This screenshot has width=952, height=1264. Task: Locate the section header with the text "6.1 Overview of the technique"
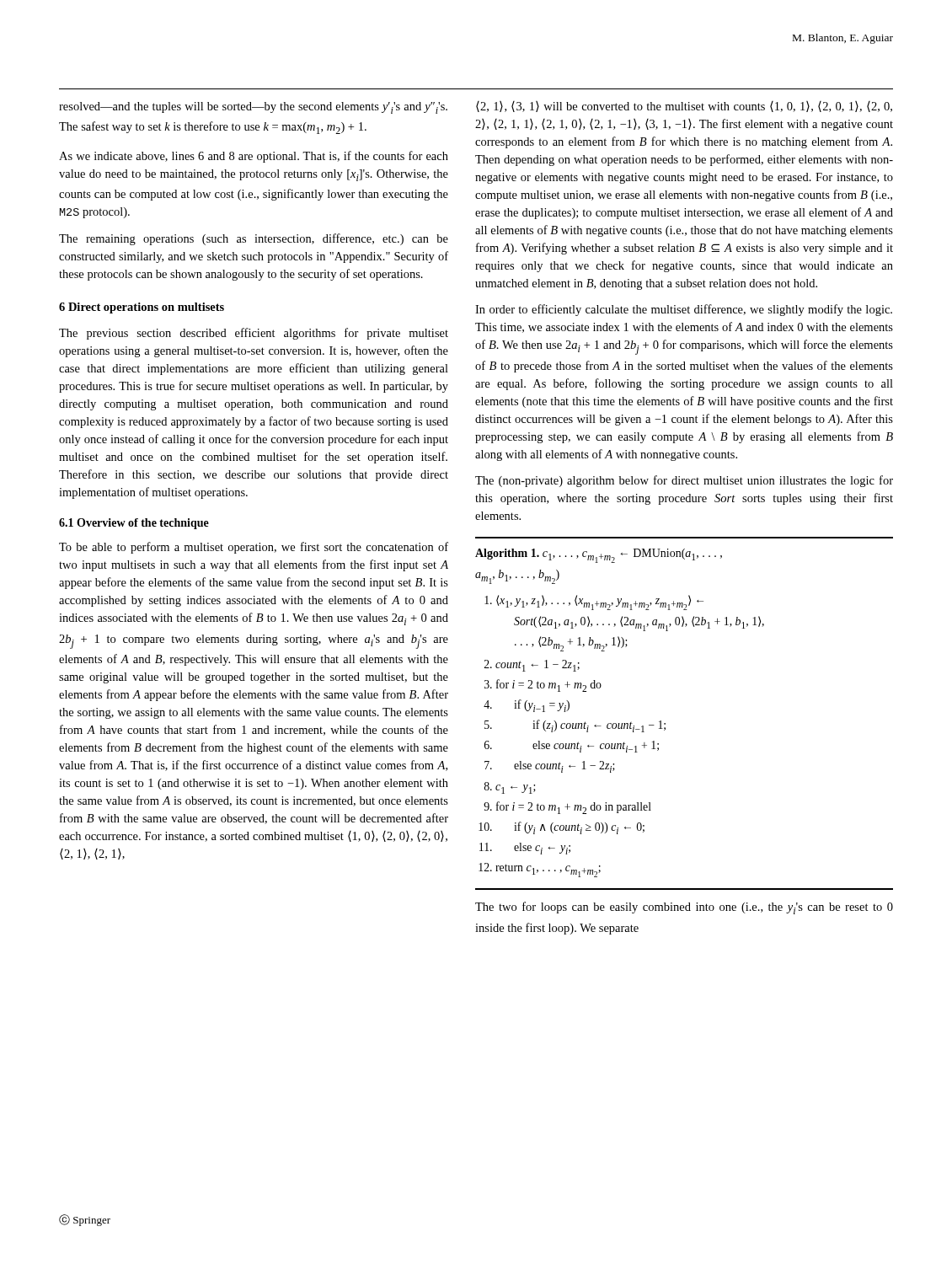point(134,523)
